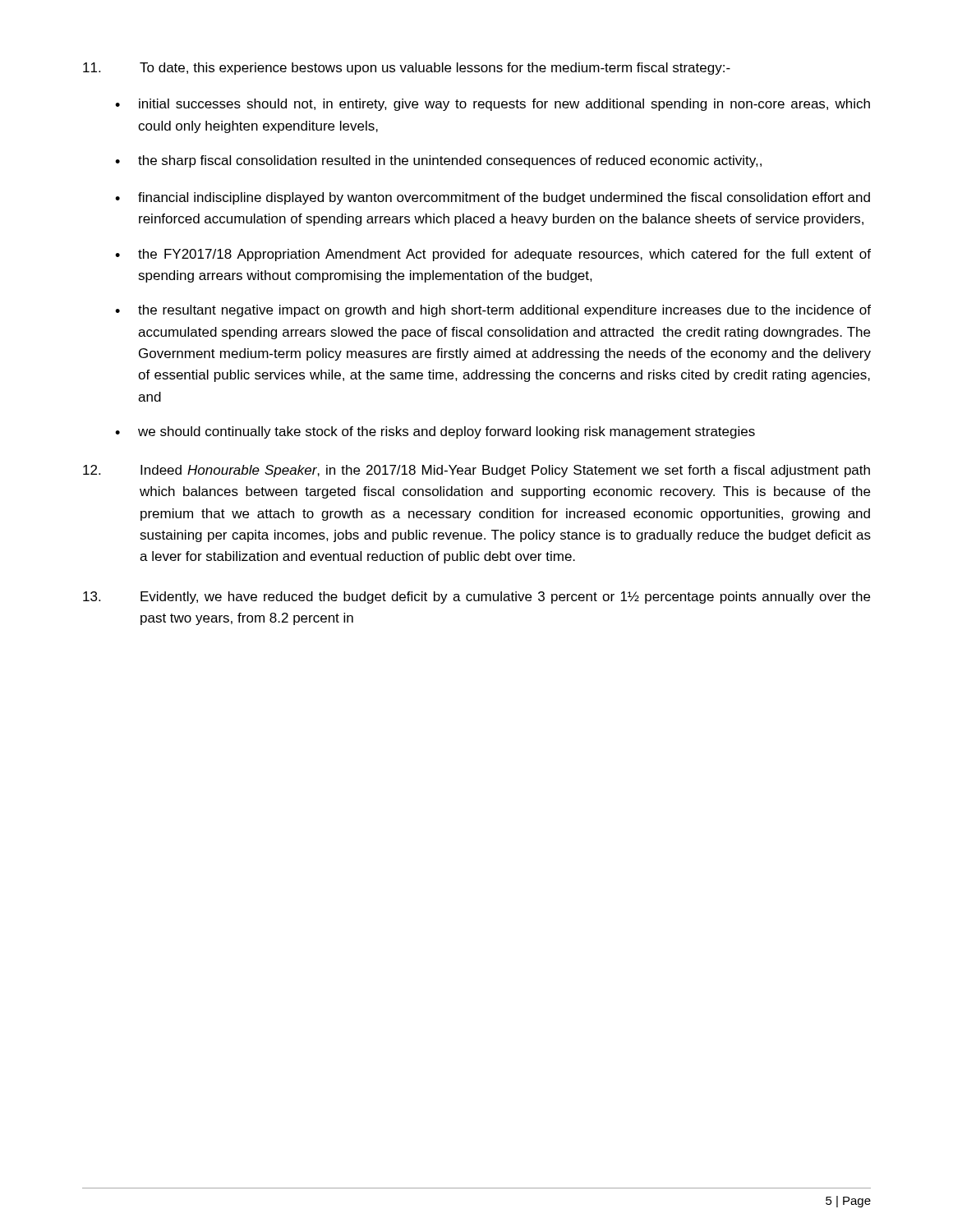Locate the list item that says "• initial successes should not,"
Image resolution: width=953 pixels, height=1232 pixels.
coord(493,116)
